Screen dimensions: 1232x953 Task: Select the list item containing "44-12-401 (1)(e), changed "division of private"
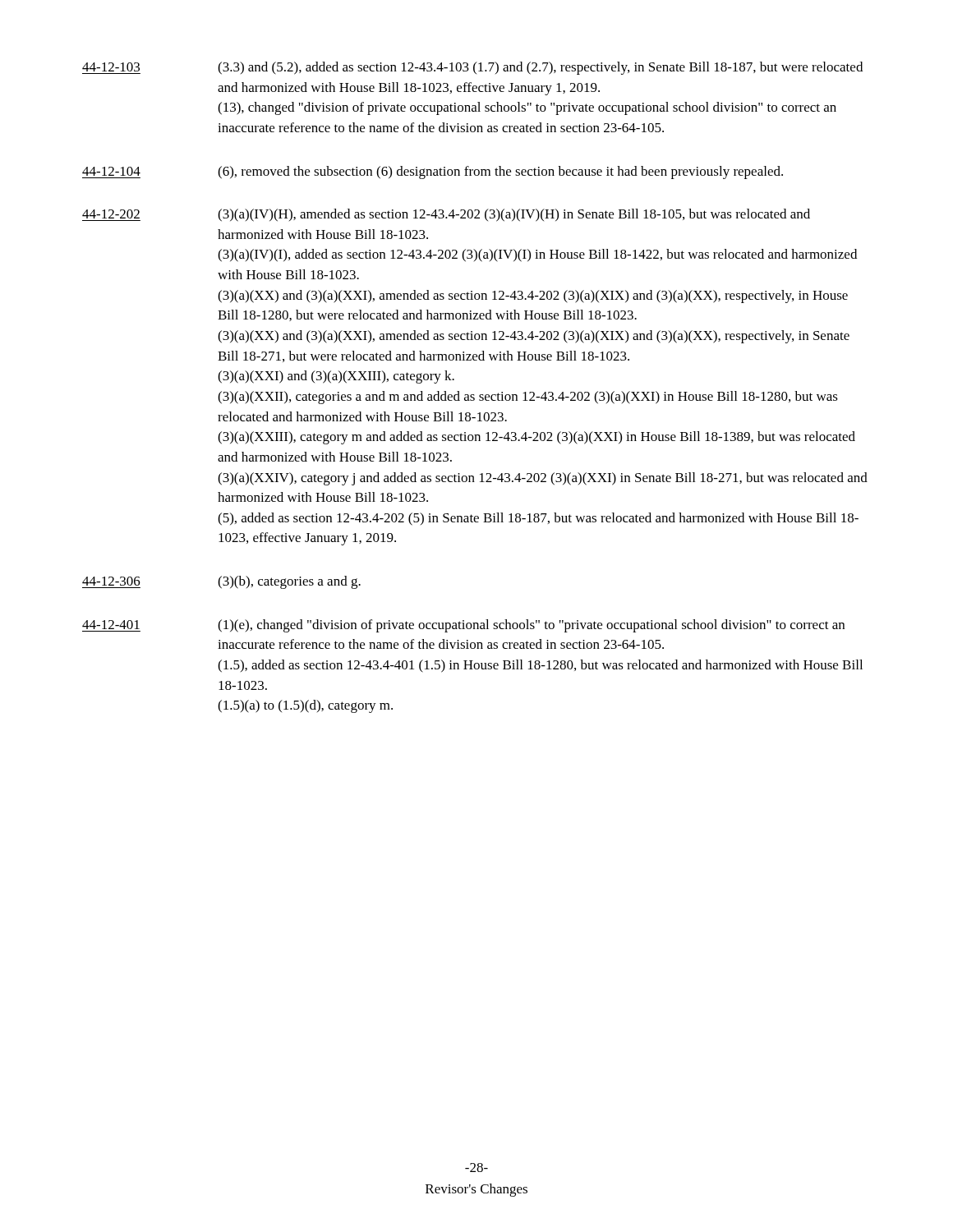click(x=476, y=666)
